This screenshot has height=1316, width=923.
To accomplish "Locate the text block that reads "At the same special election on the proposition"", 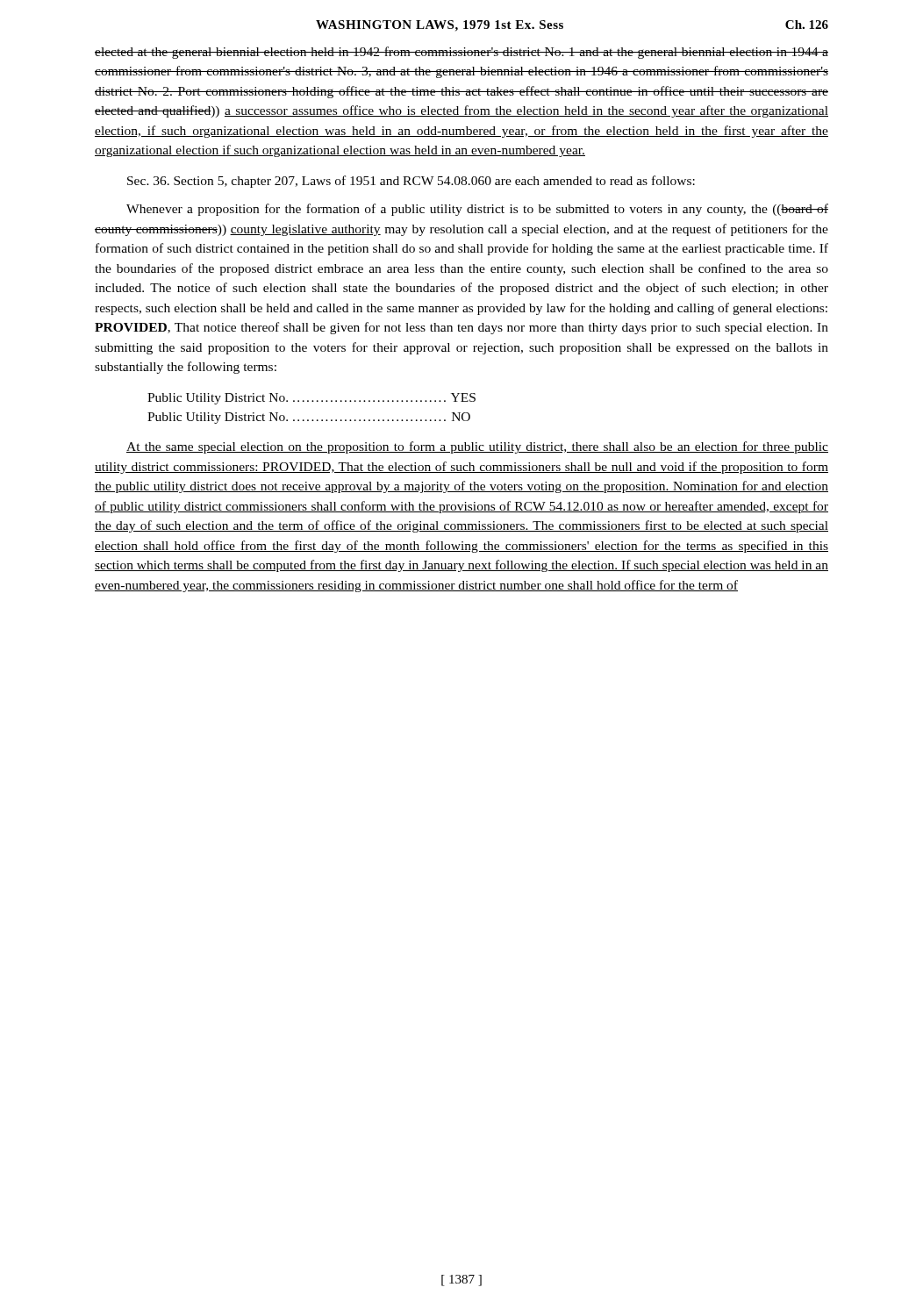I will click(x=462, y=516).
